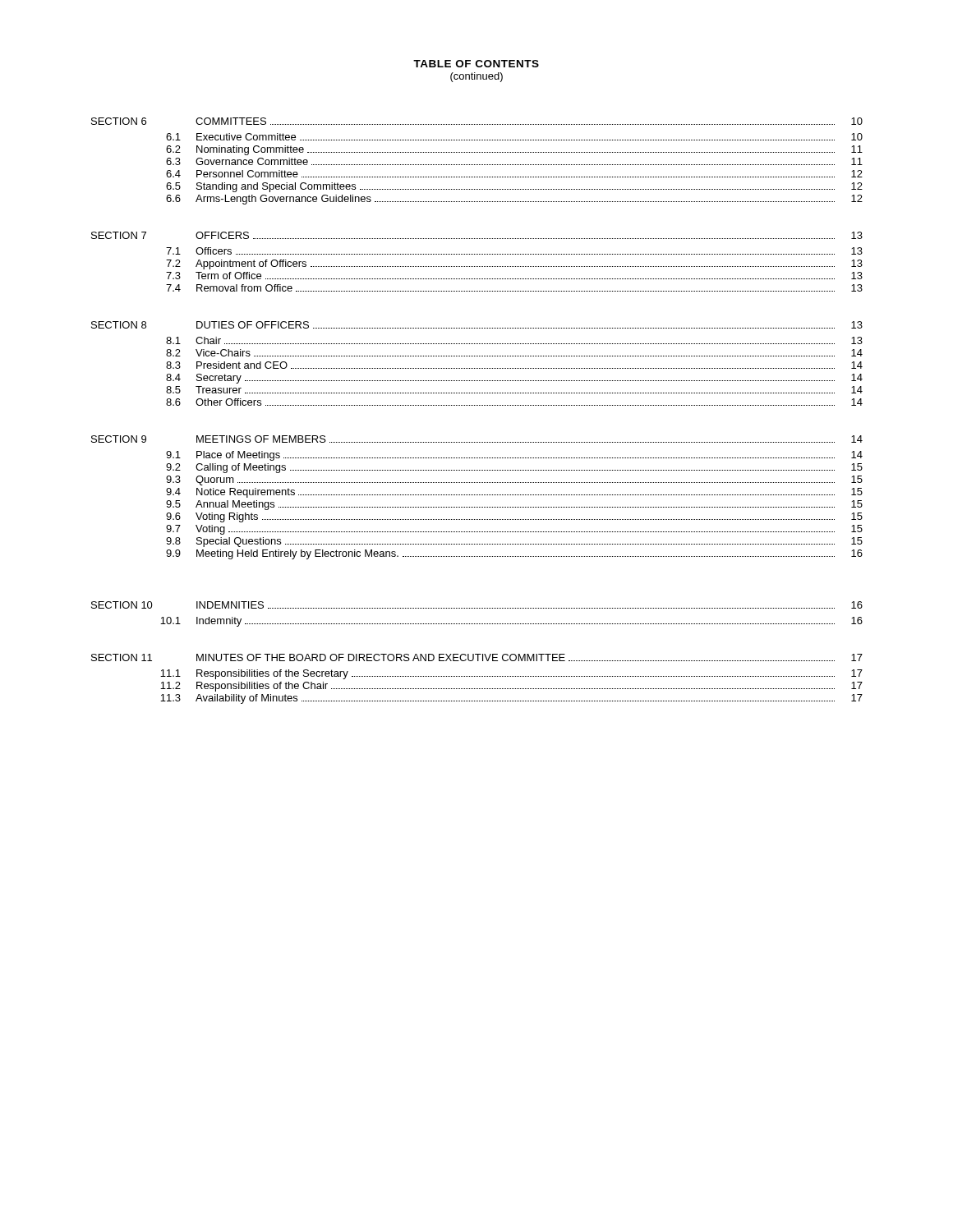Click on the list item containing "6.6 Arms-Length Governance"
953x1232 pixels.
pyautogui.click(x=476, y=198)
